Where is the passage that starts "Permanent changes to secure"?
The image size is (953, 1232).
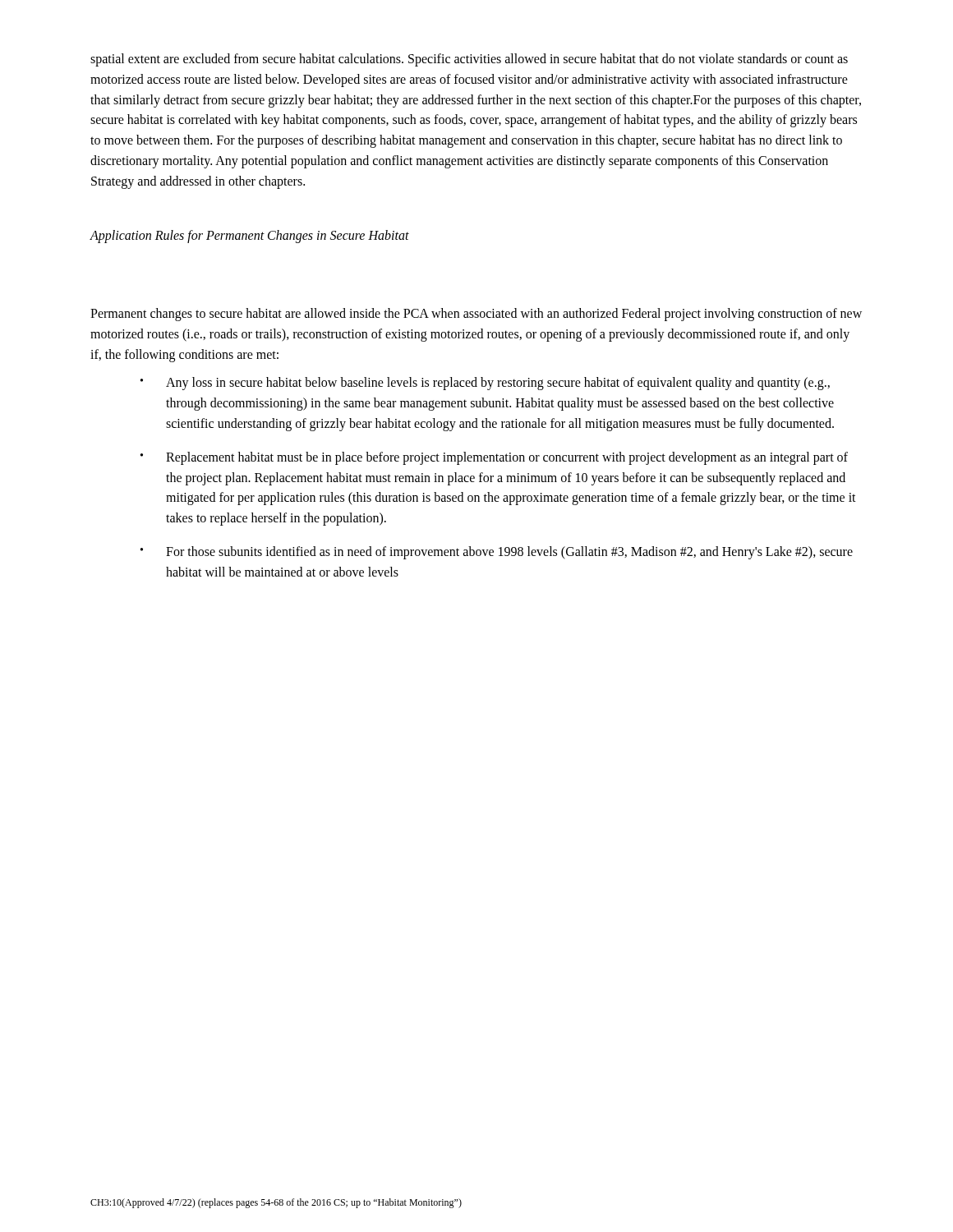[476, 334]
